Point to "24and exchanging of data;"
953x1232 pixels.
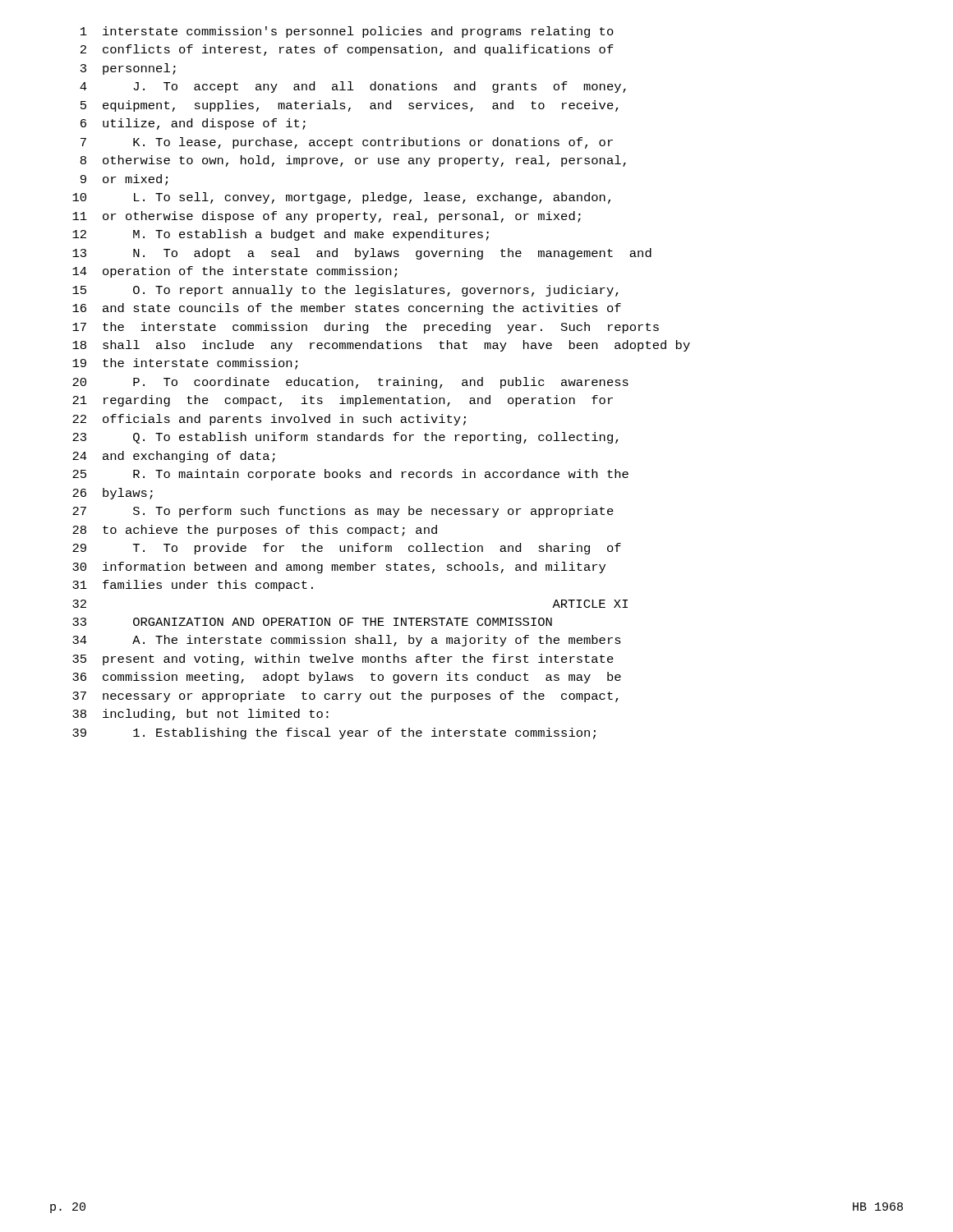coord(174,457)
